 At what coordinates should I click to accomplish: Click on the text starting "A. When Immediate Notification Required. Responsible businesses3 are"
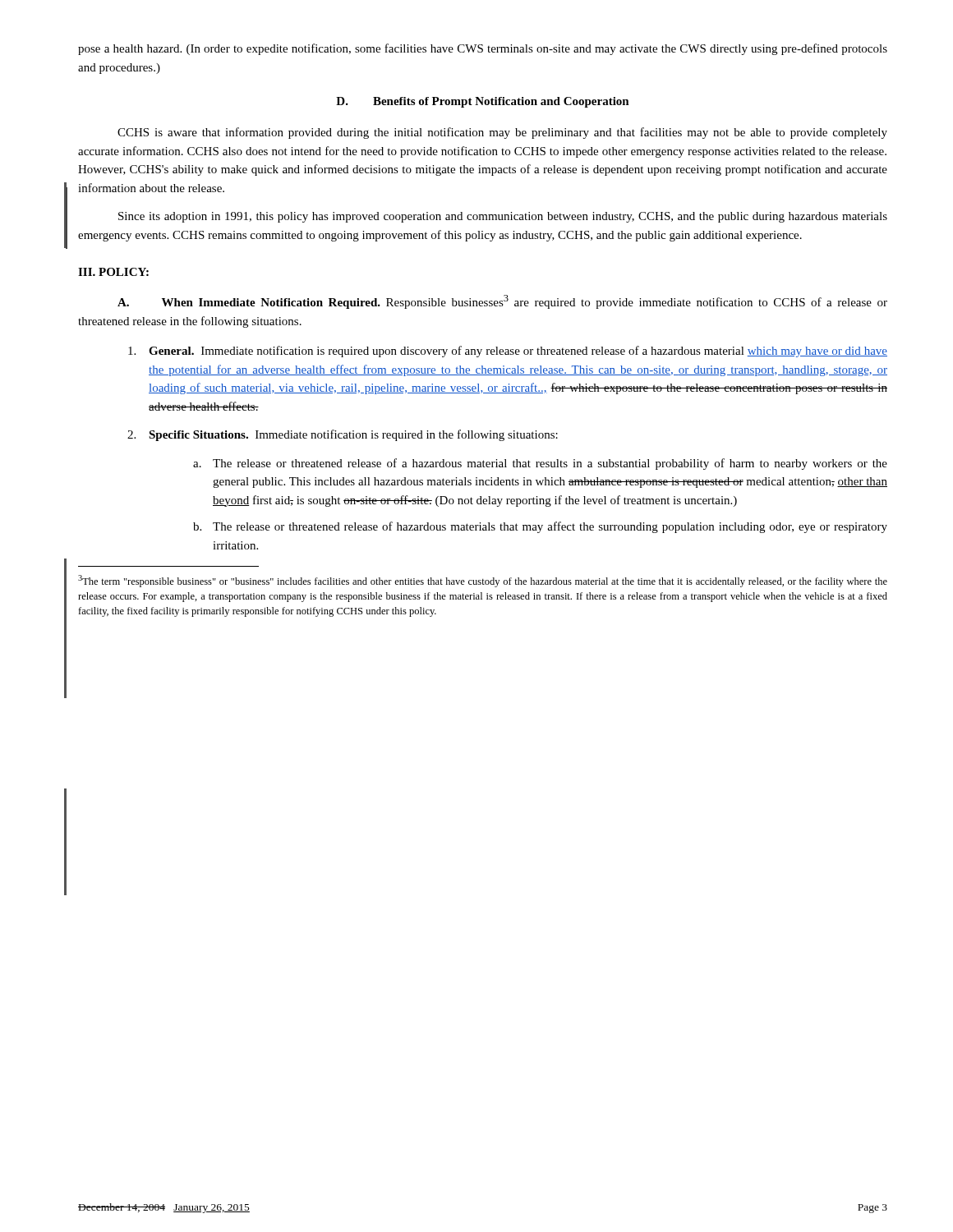pyautogui.click(x=483, y=310)
